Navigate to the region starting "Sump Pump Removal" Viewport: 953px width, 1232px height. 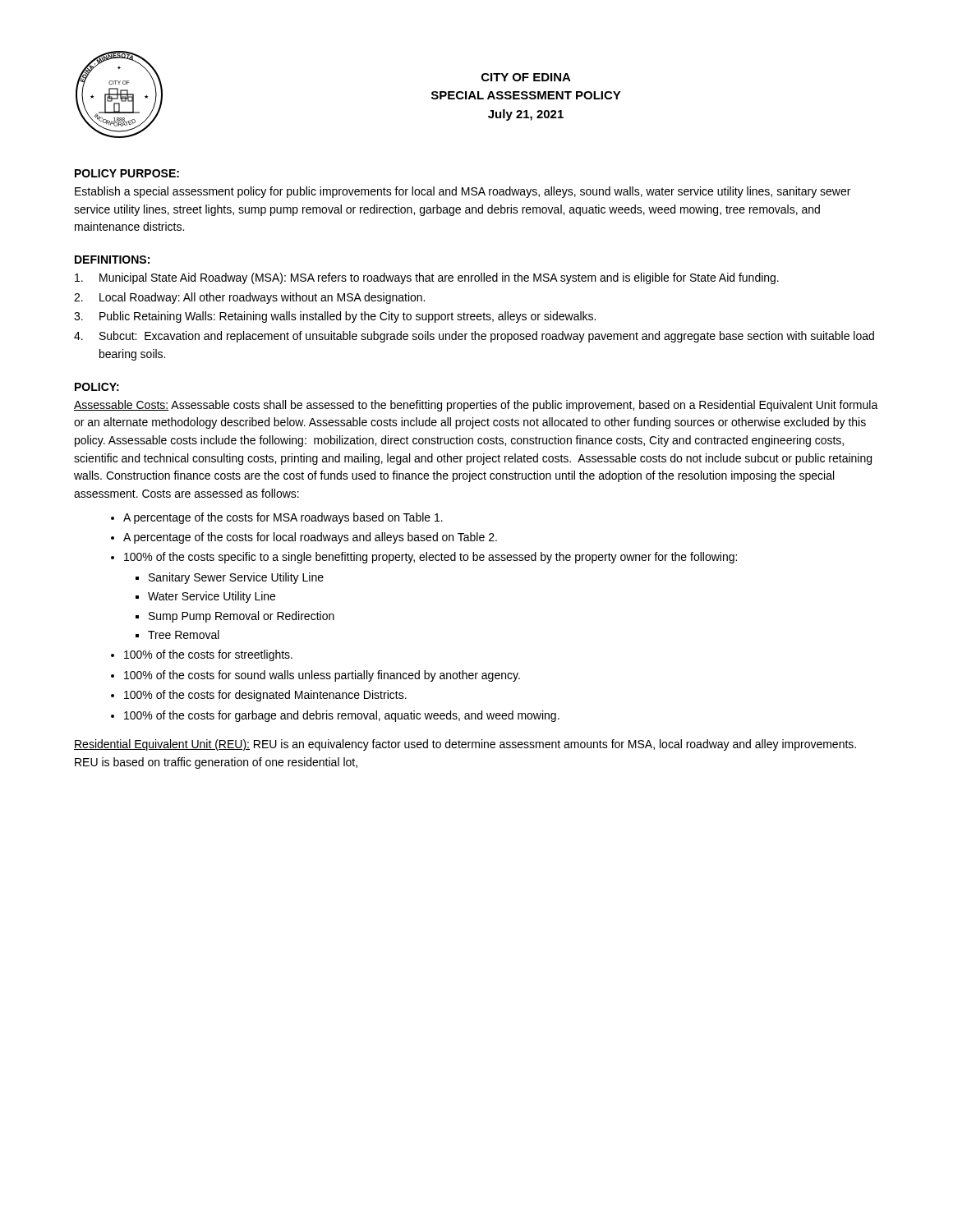pyautogui.click(x=241, y=616)
